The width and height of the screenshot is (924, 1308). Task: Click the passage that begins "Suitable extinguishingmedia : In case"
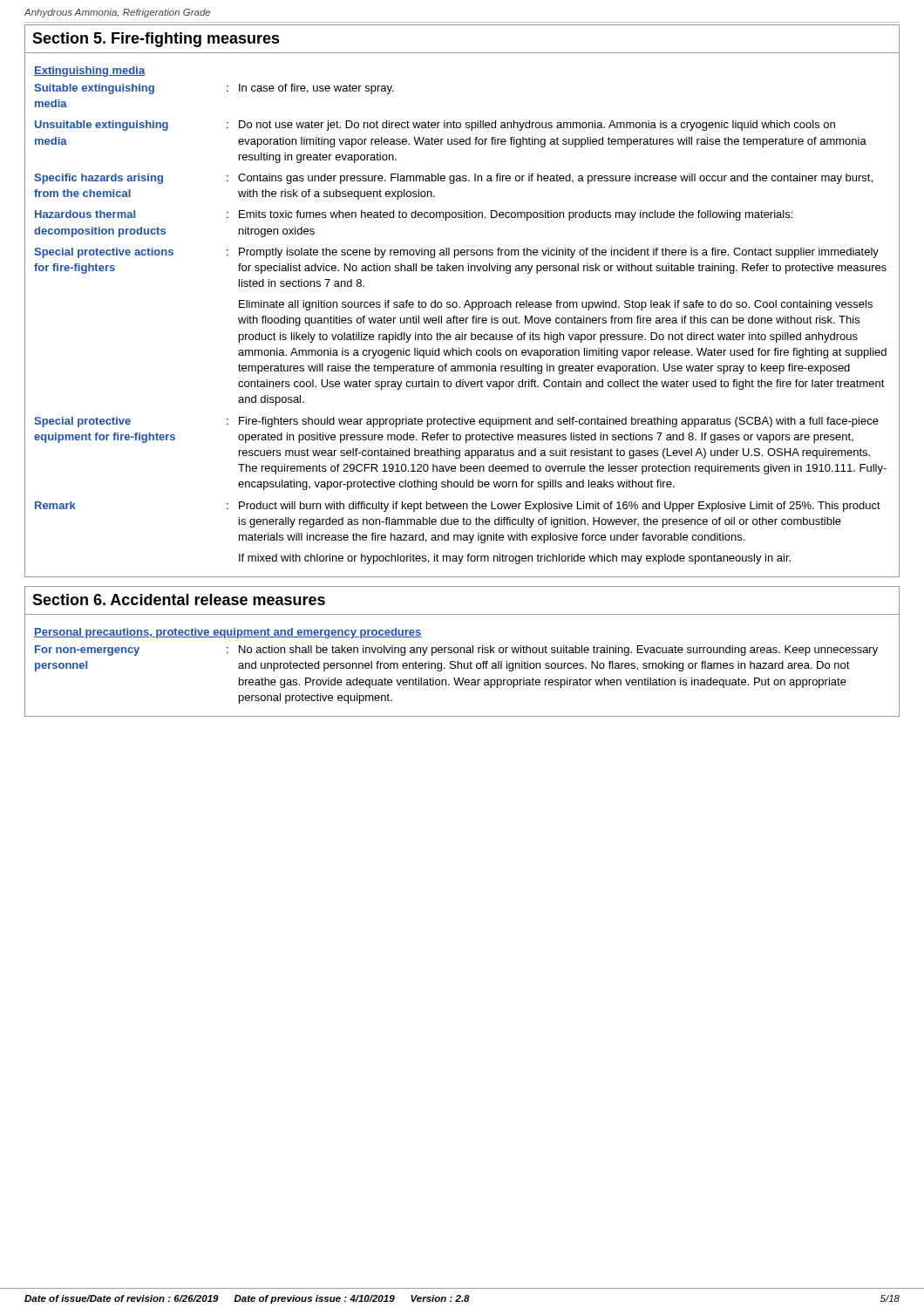point(92,89)
